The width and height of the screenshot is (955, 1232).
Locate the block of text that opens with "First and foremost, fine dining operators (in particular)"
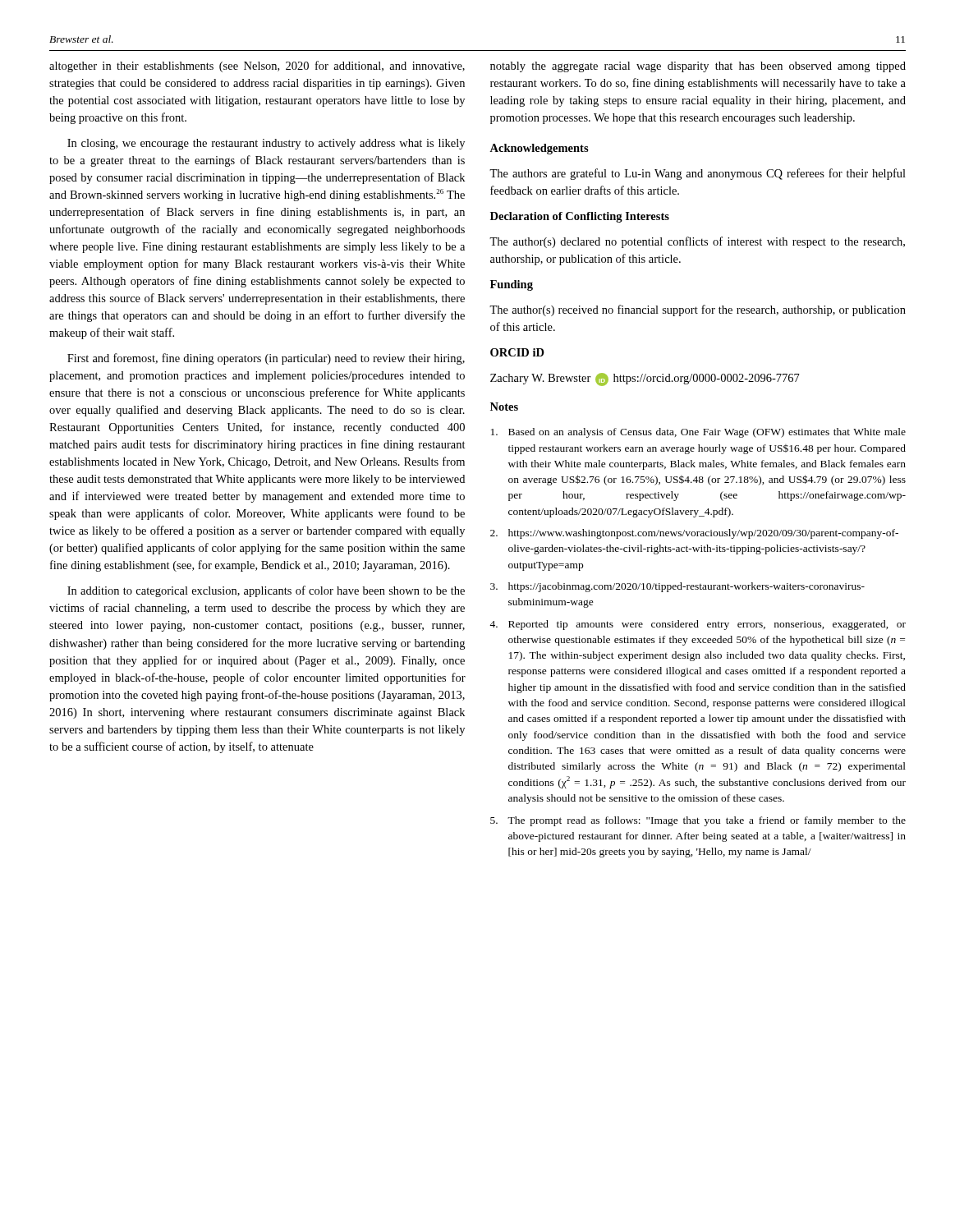[257, 462]
